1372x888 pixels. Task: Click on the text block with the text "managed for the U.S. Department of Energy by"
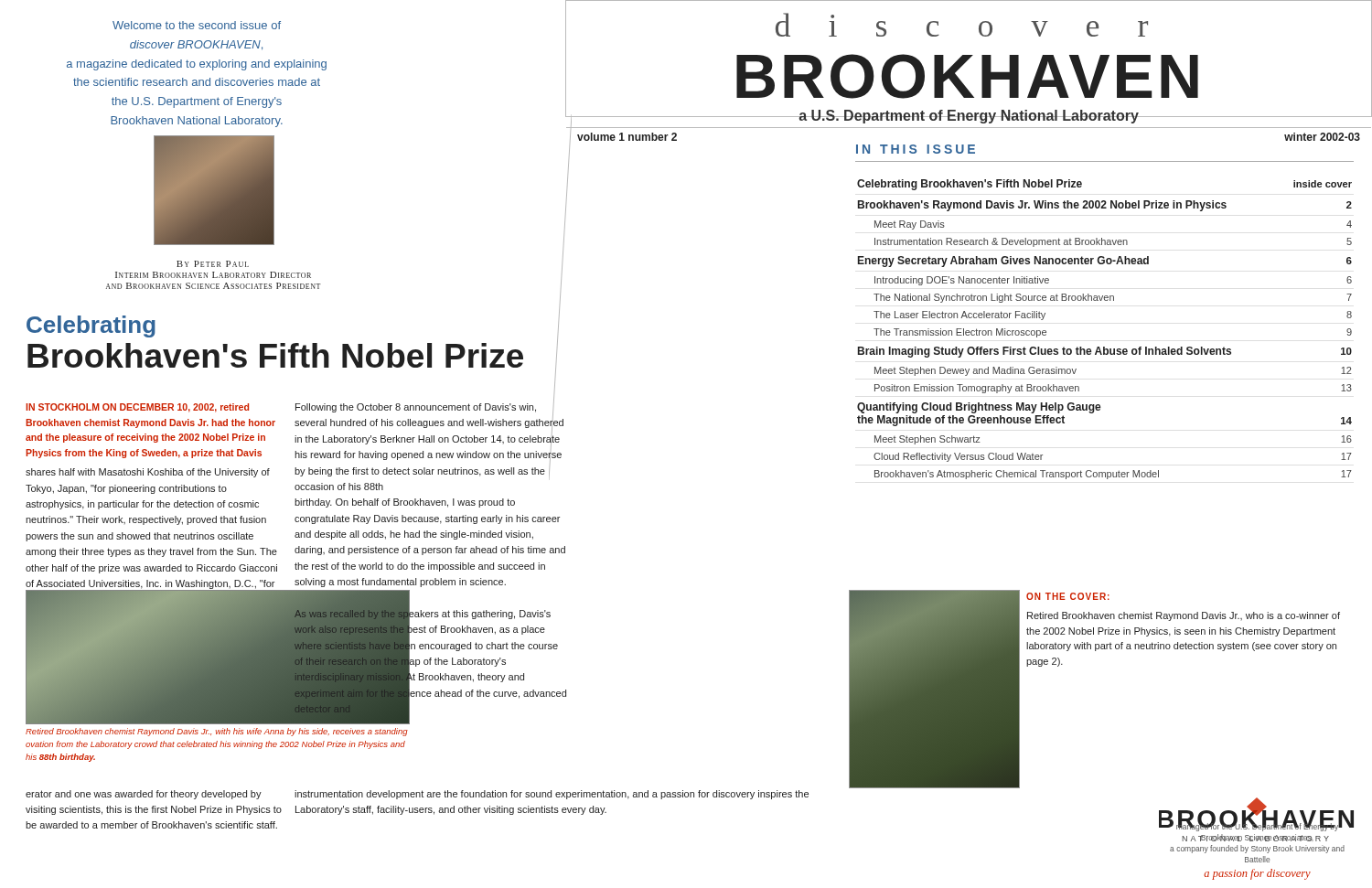[x=1257, y=843]
